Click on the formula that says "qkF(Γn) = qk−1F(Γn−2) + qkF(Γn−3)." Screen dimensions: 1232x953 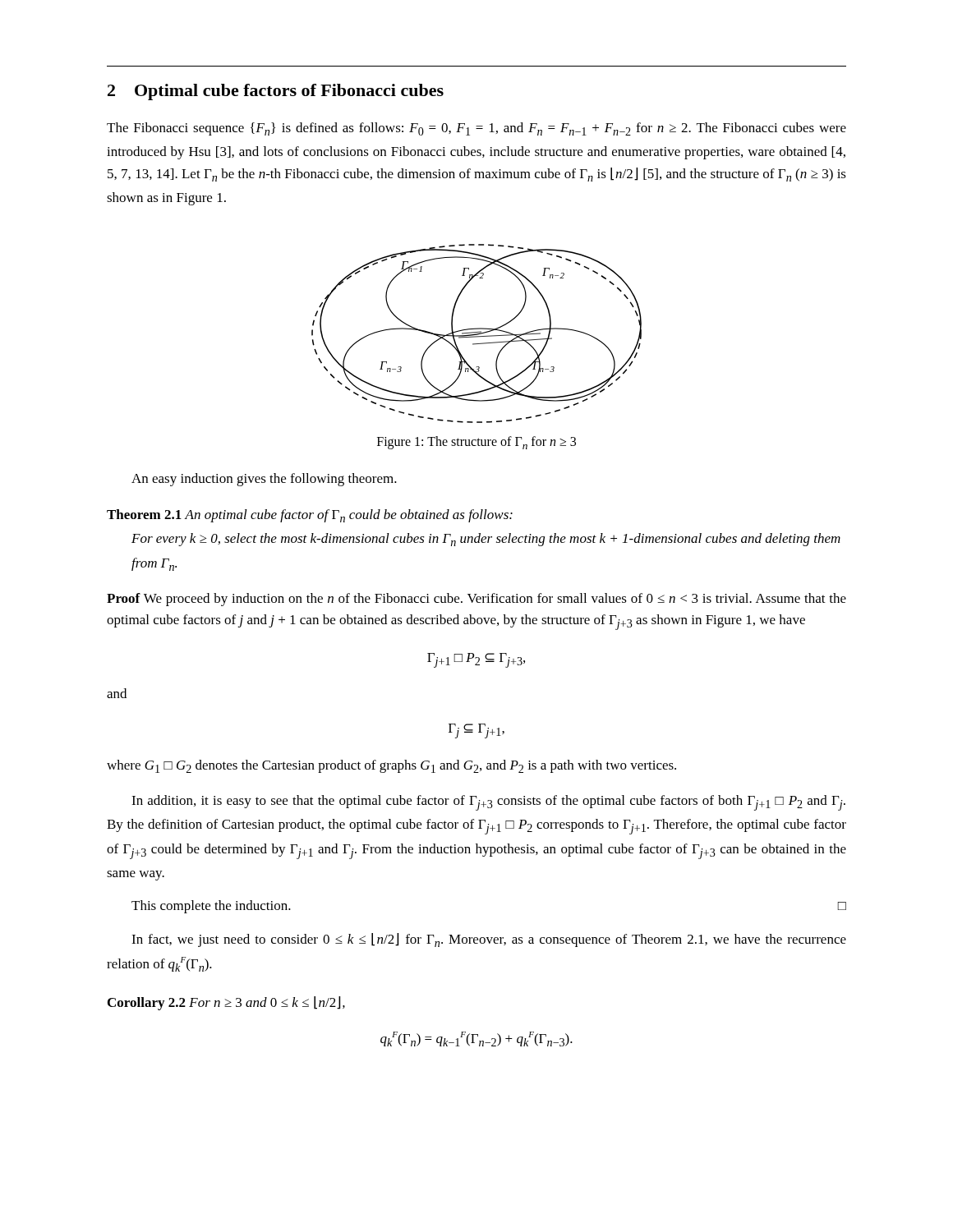point(476,1039)
